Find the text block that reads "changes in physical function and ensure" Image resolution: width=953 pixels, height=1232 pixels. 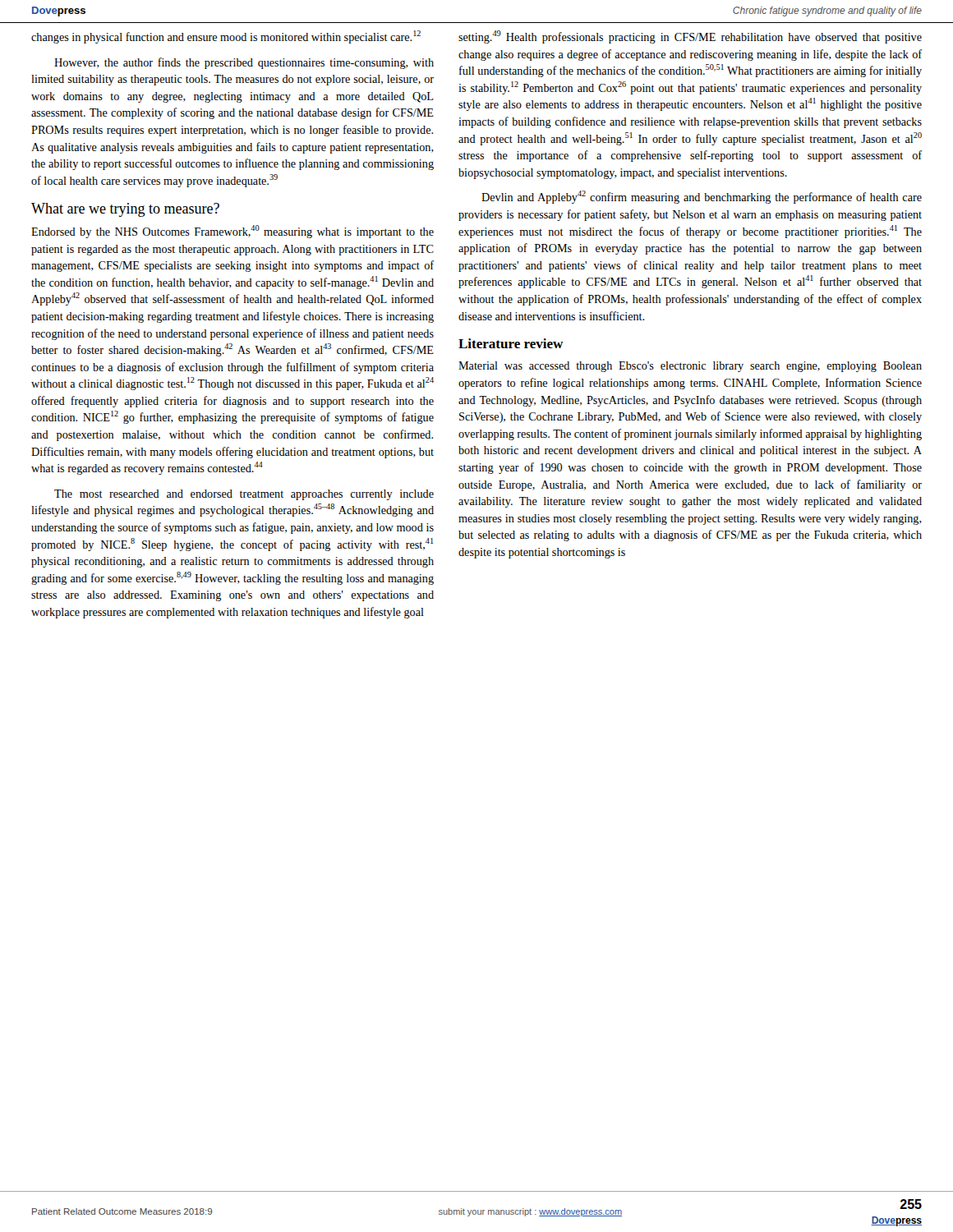233,37
